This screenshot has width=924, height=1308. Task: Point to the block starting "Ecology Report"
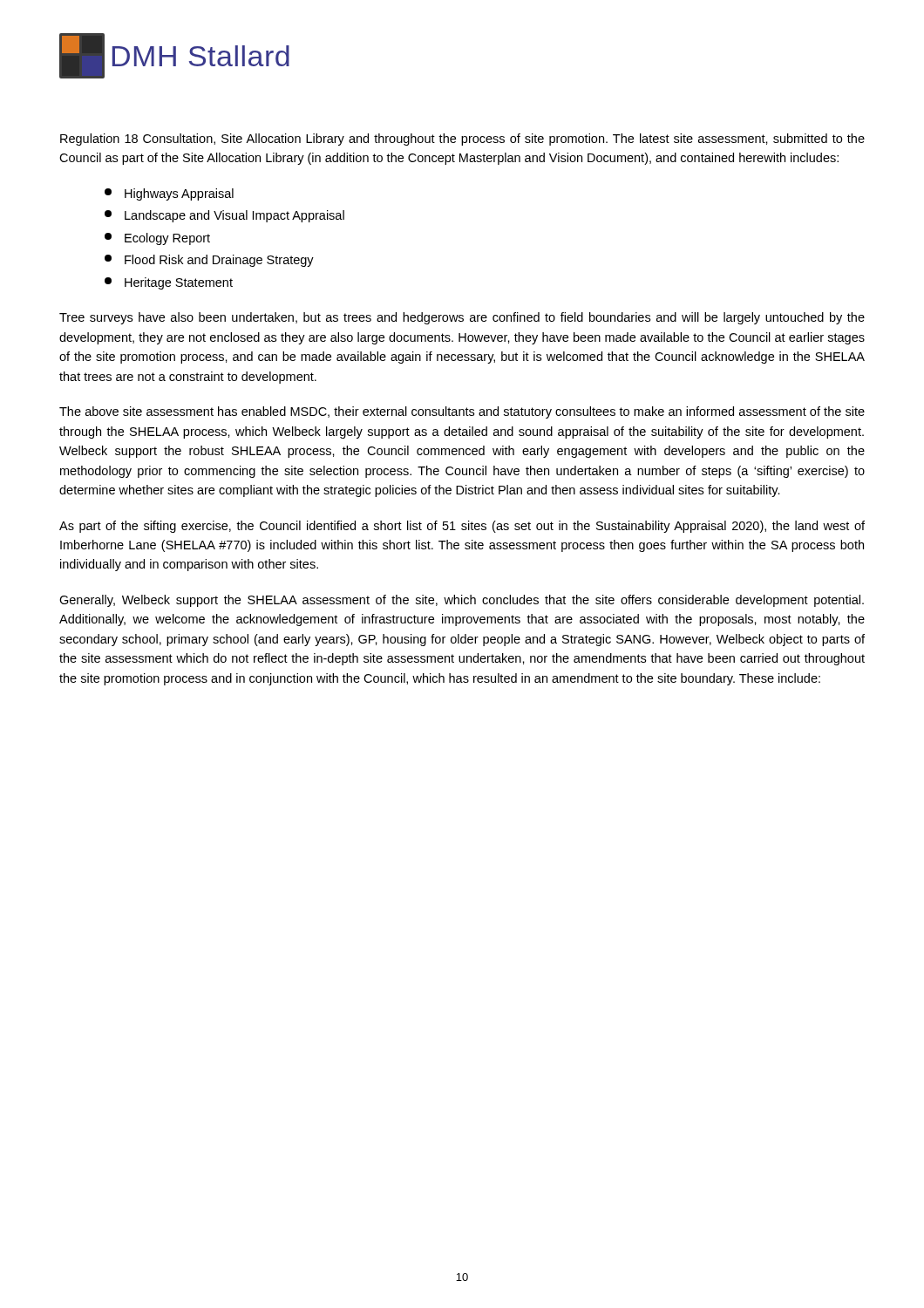click(x=157, y=238)
